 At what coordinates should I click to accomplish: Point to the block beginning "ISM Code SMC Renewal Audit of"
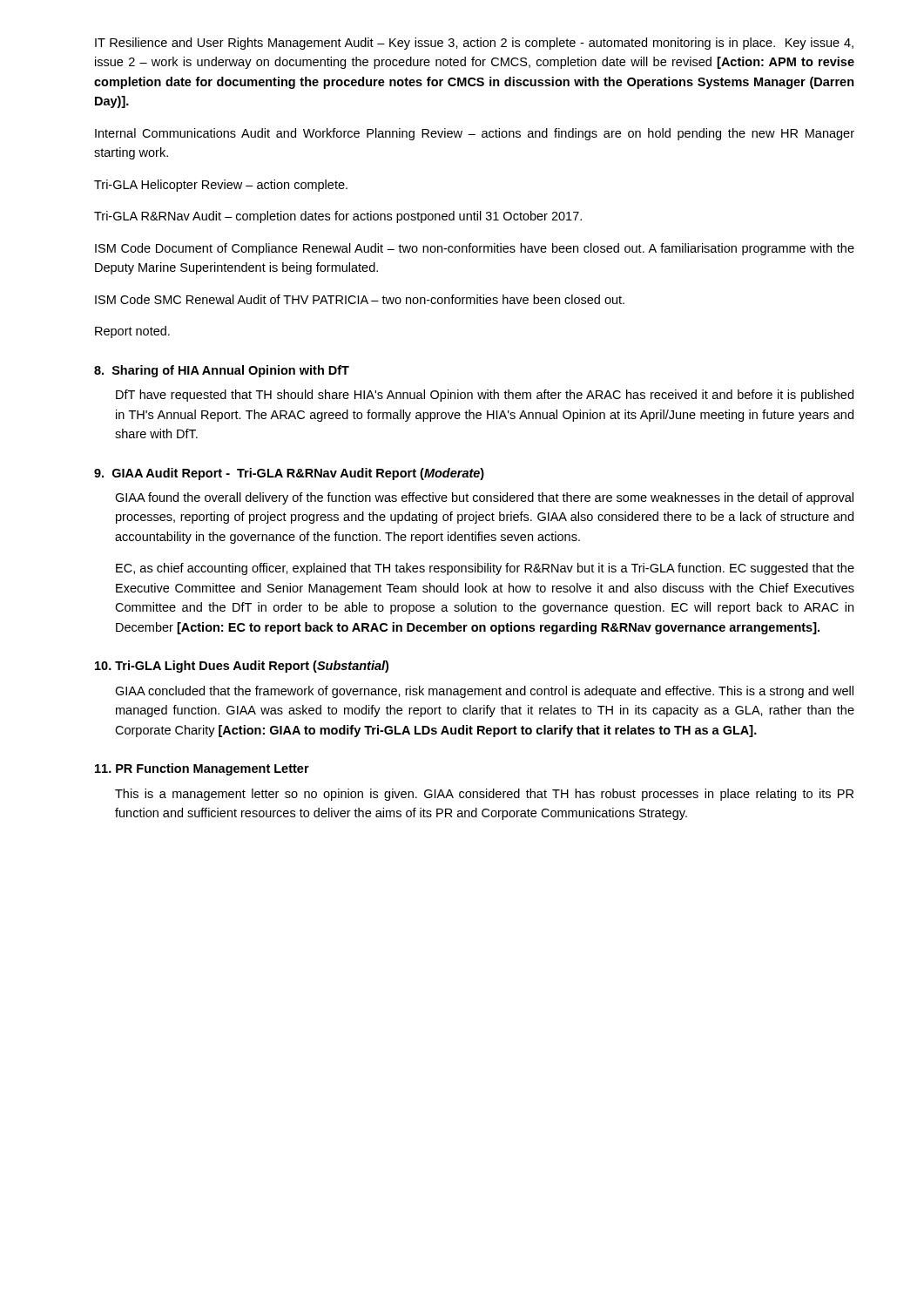pos(360,299)
